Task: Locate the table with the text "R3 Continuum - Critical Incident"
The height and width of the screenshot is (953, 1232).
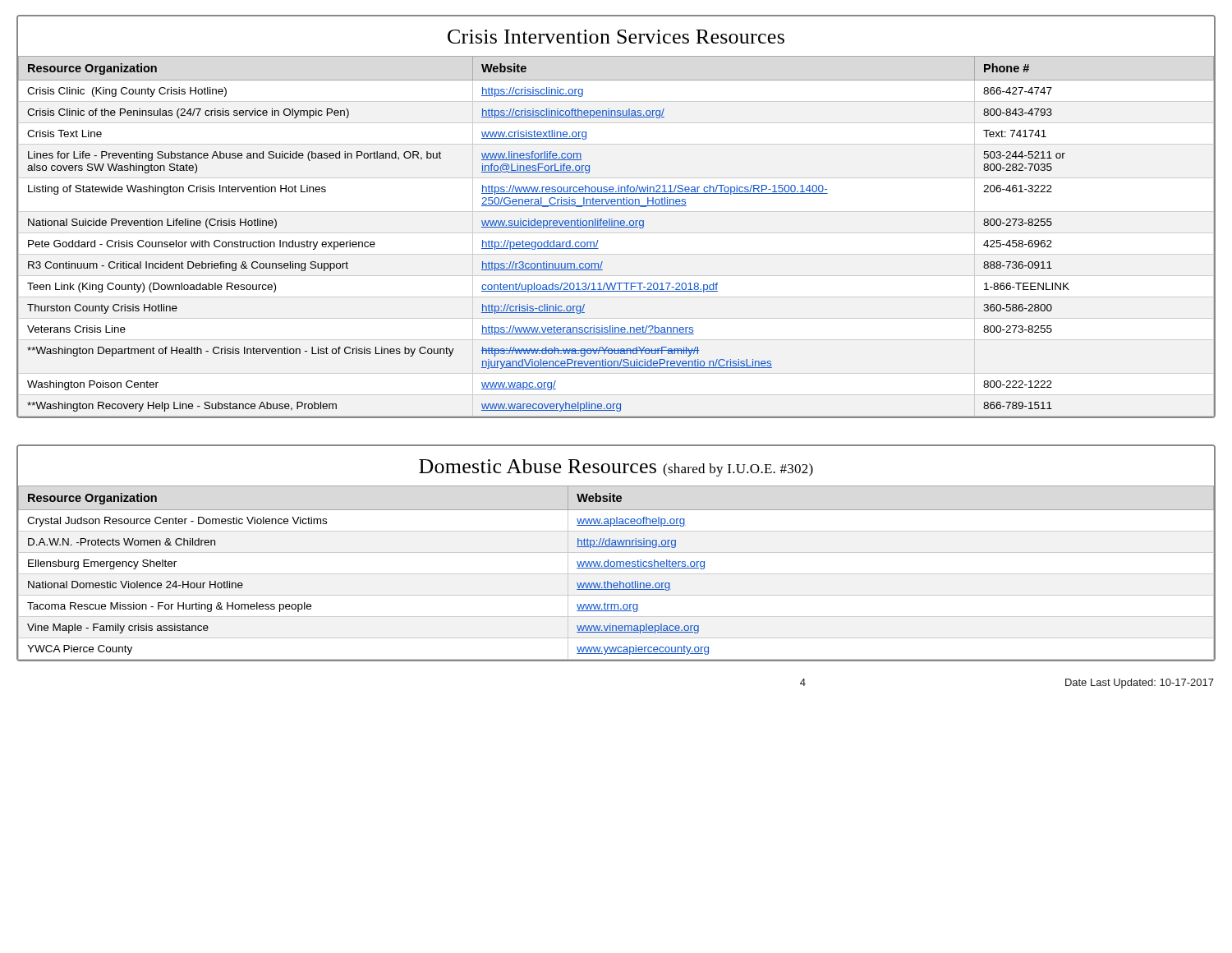Action: point(616,236)
